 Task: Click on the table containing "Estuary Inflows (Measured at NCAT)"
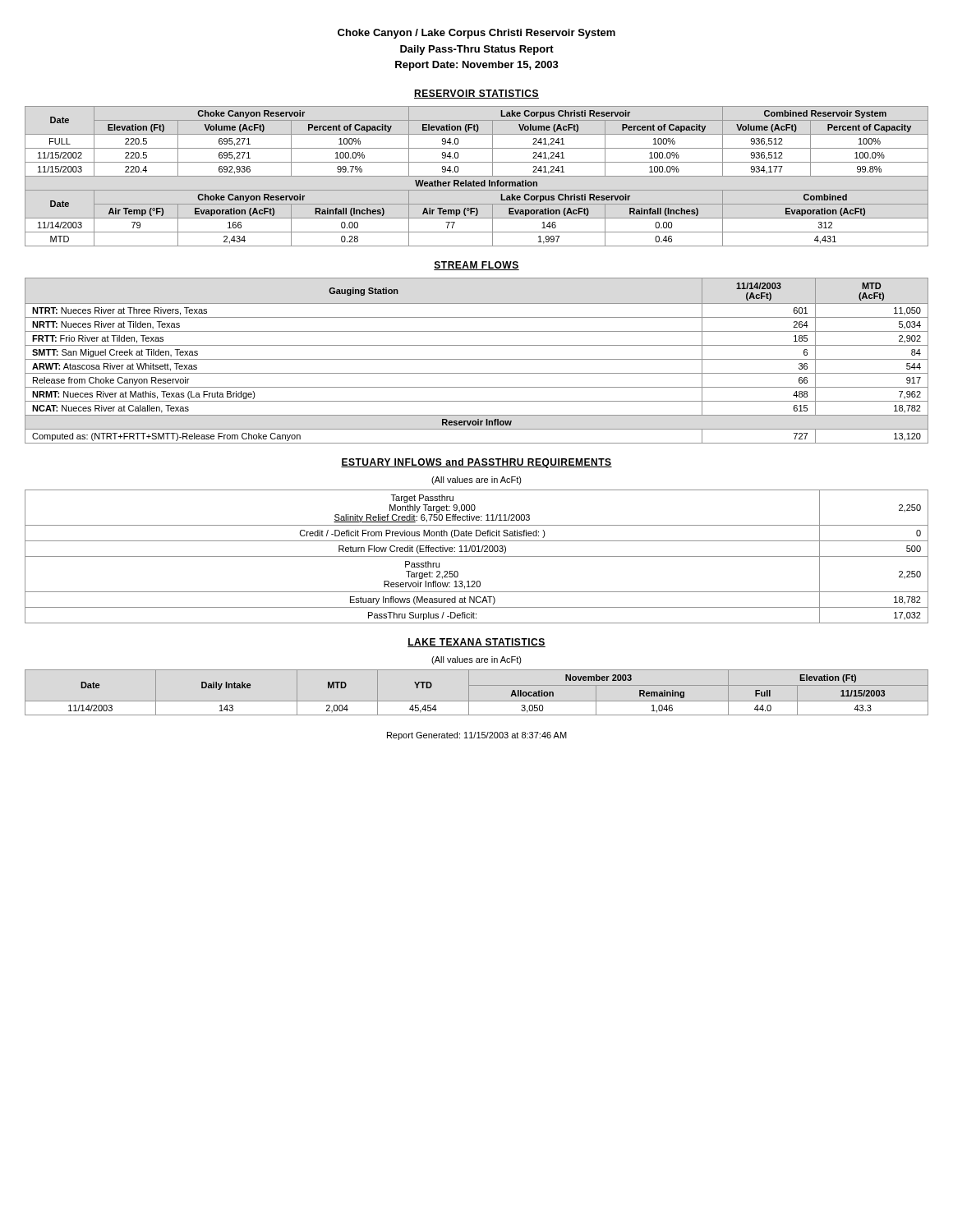point(476,556)
